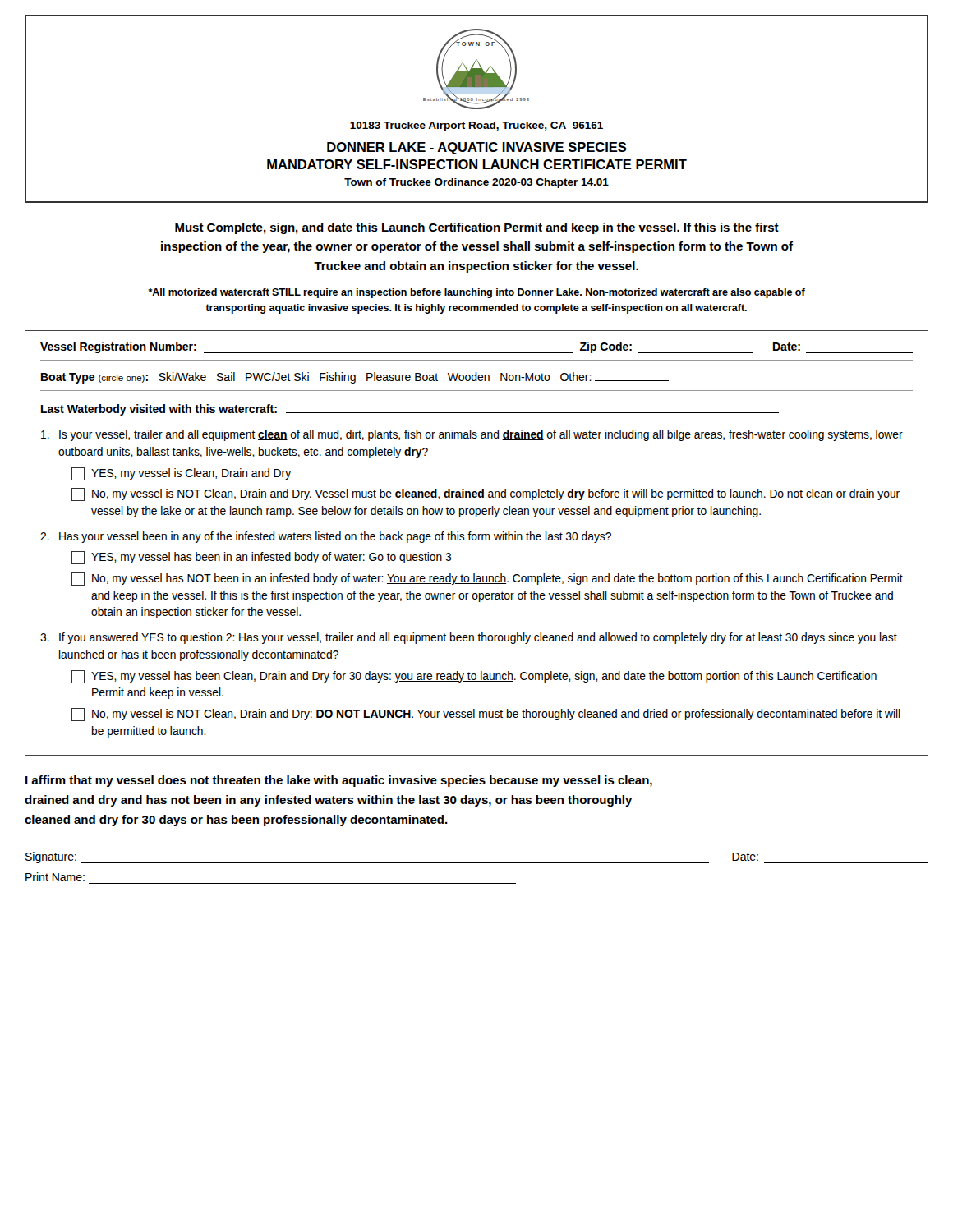Find the element starting "I affirm that my vessel does not threaten"
Viewport: 953px width, 1232px height.
point(339,800)
